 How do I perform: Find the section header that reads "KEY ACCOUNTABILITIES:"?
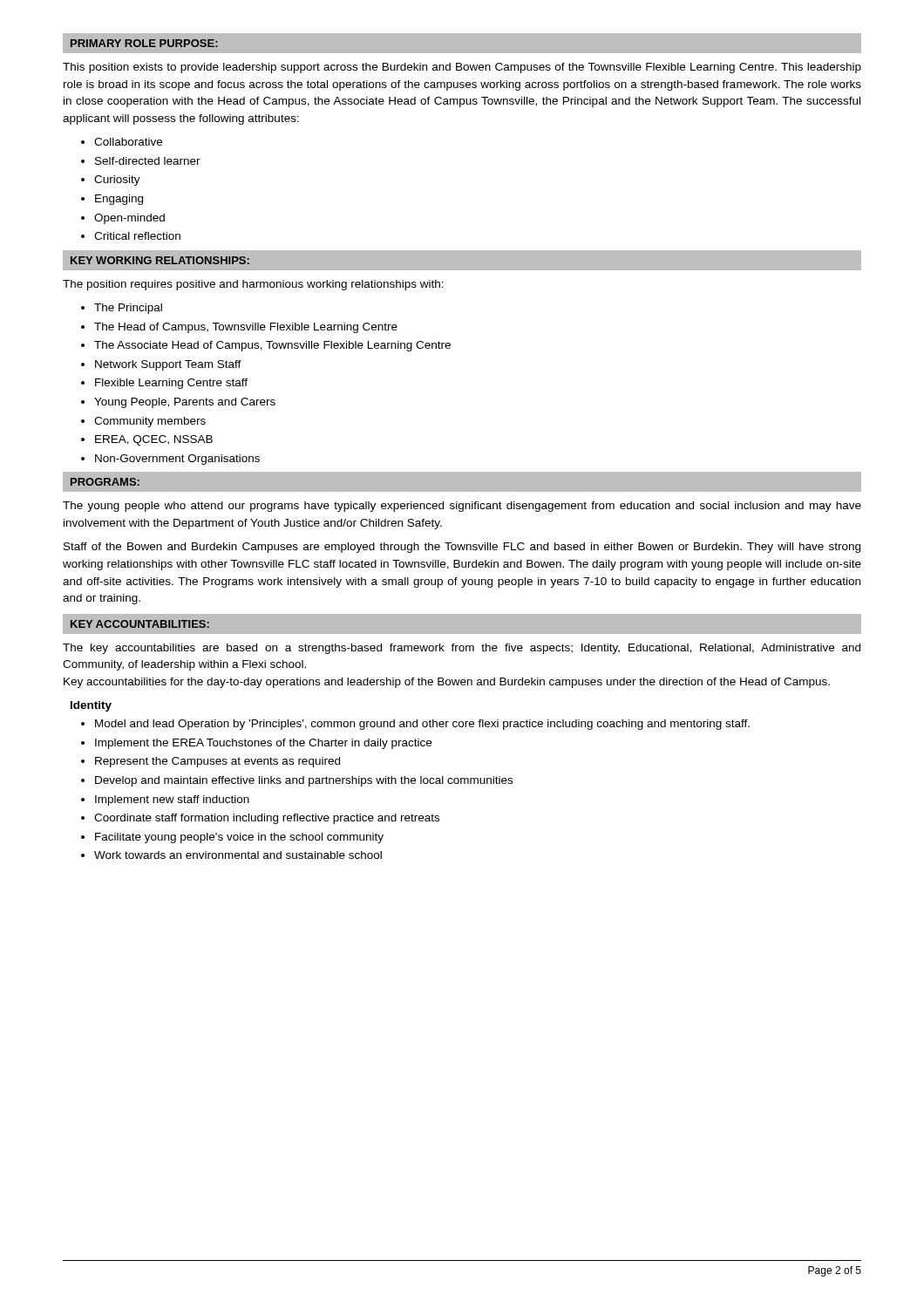pos(462,624)
